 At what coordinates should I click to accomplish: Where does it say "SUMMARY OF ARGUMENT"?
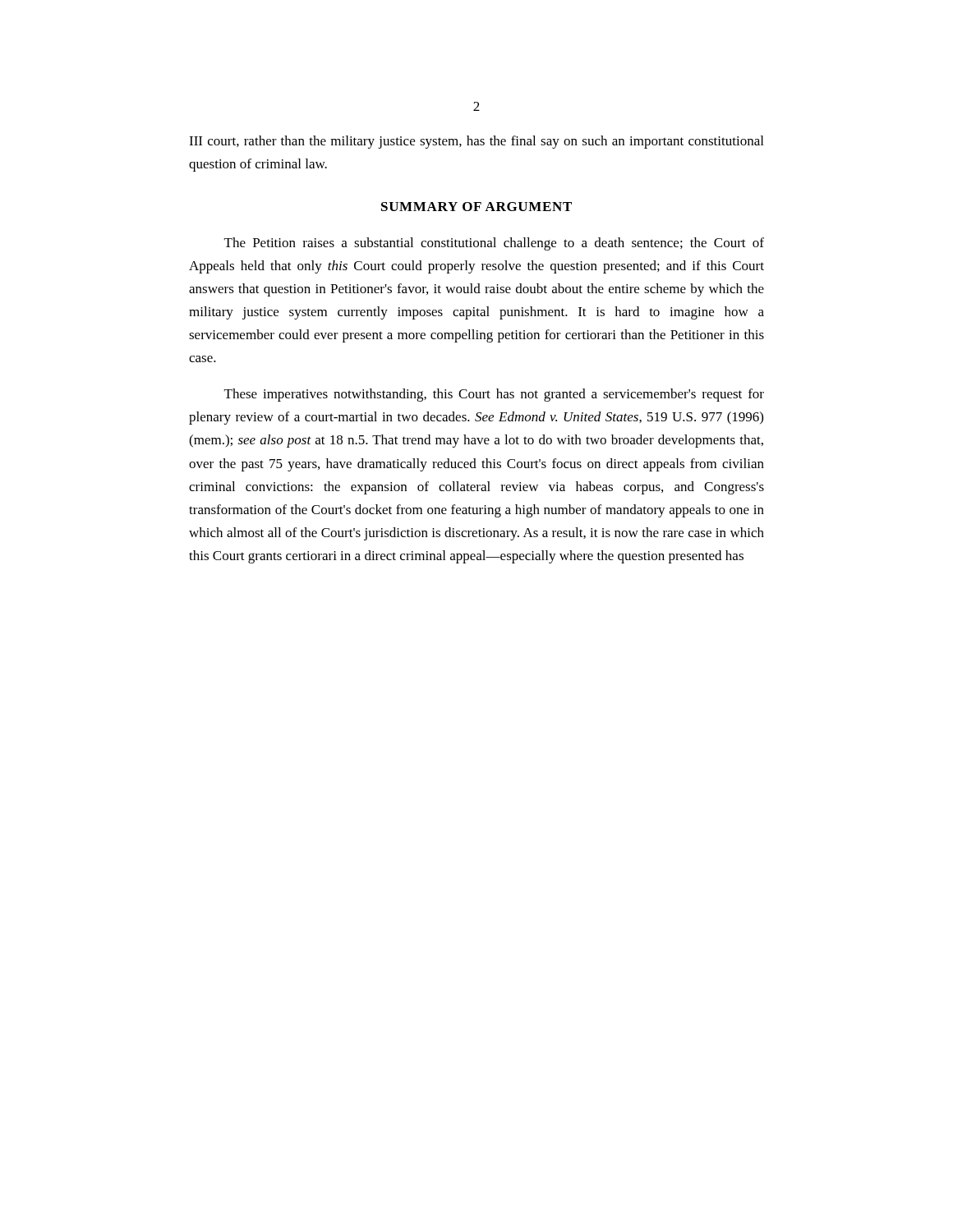tap(476, 207)
